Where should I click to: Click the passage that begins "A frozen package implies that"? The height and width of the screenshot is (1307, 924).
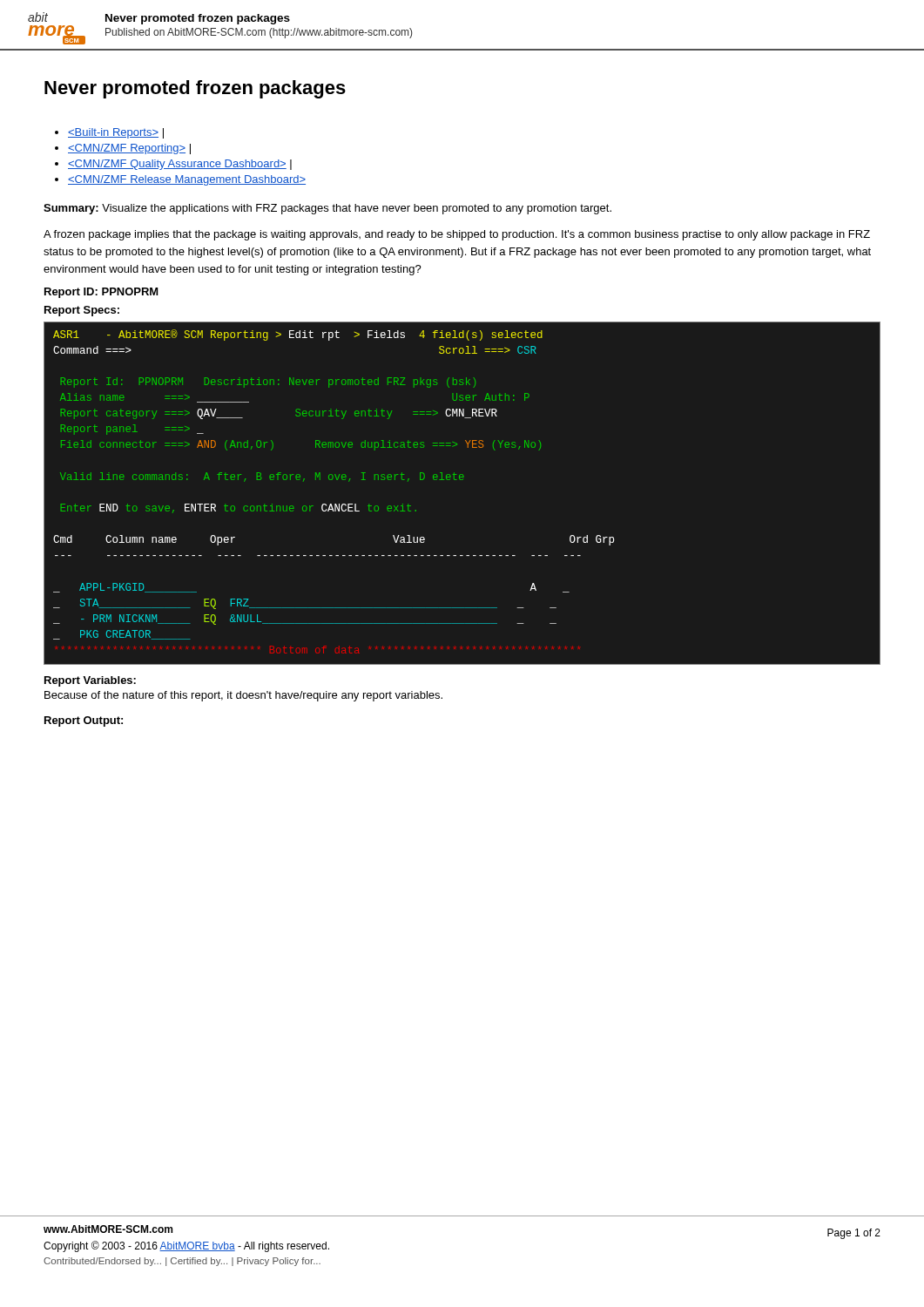[457, 251]
